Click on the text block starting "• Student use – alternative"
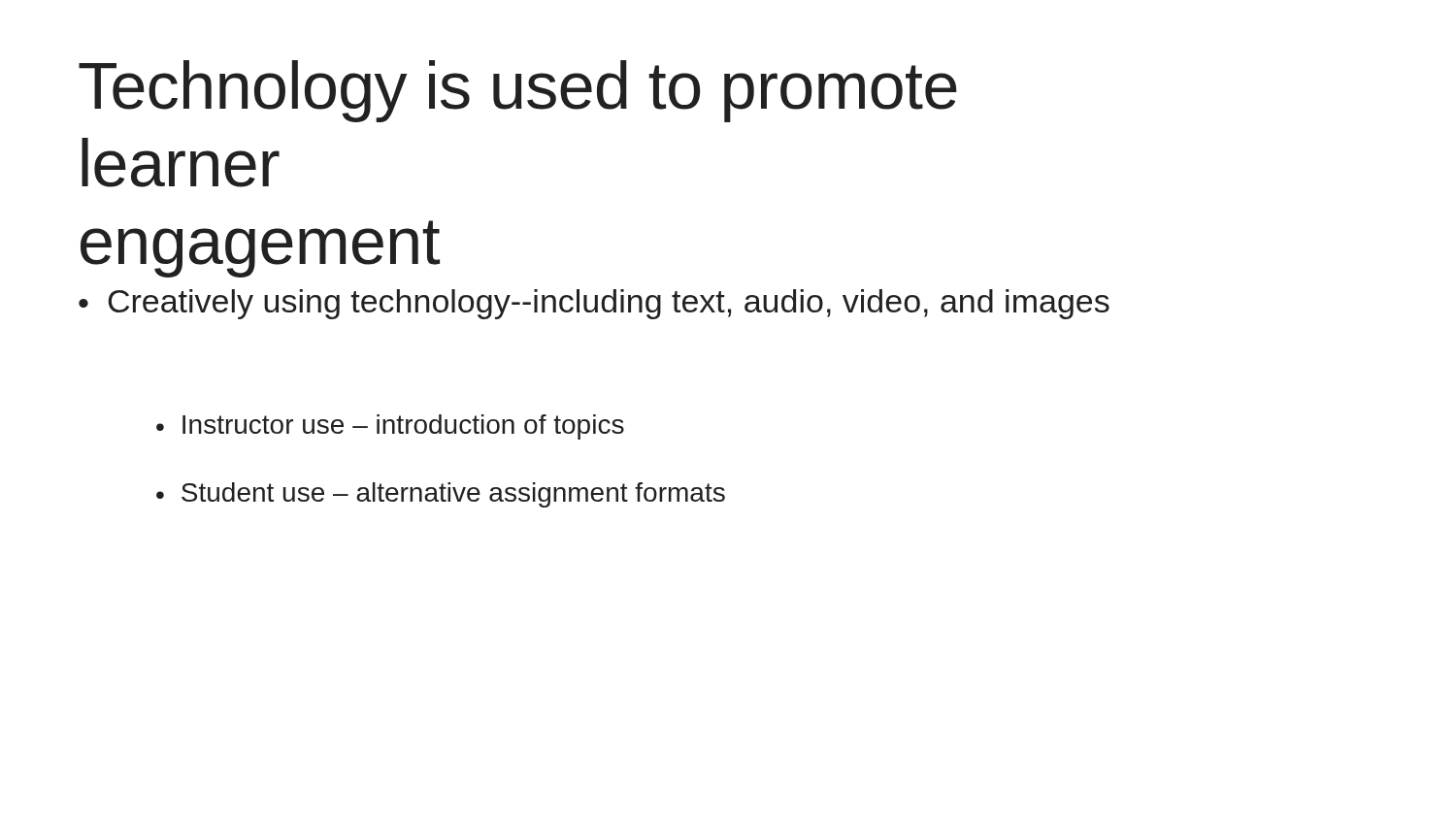The height and width of the screenshot is (819, 1456). (441, 494)
